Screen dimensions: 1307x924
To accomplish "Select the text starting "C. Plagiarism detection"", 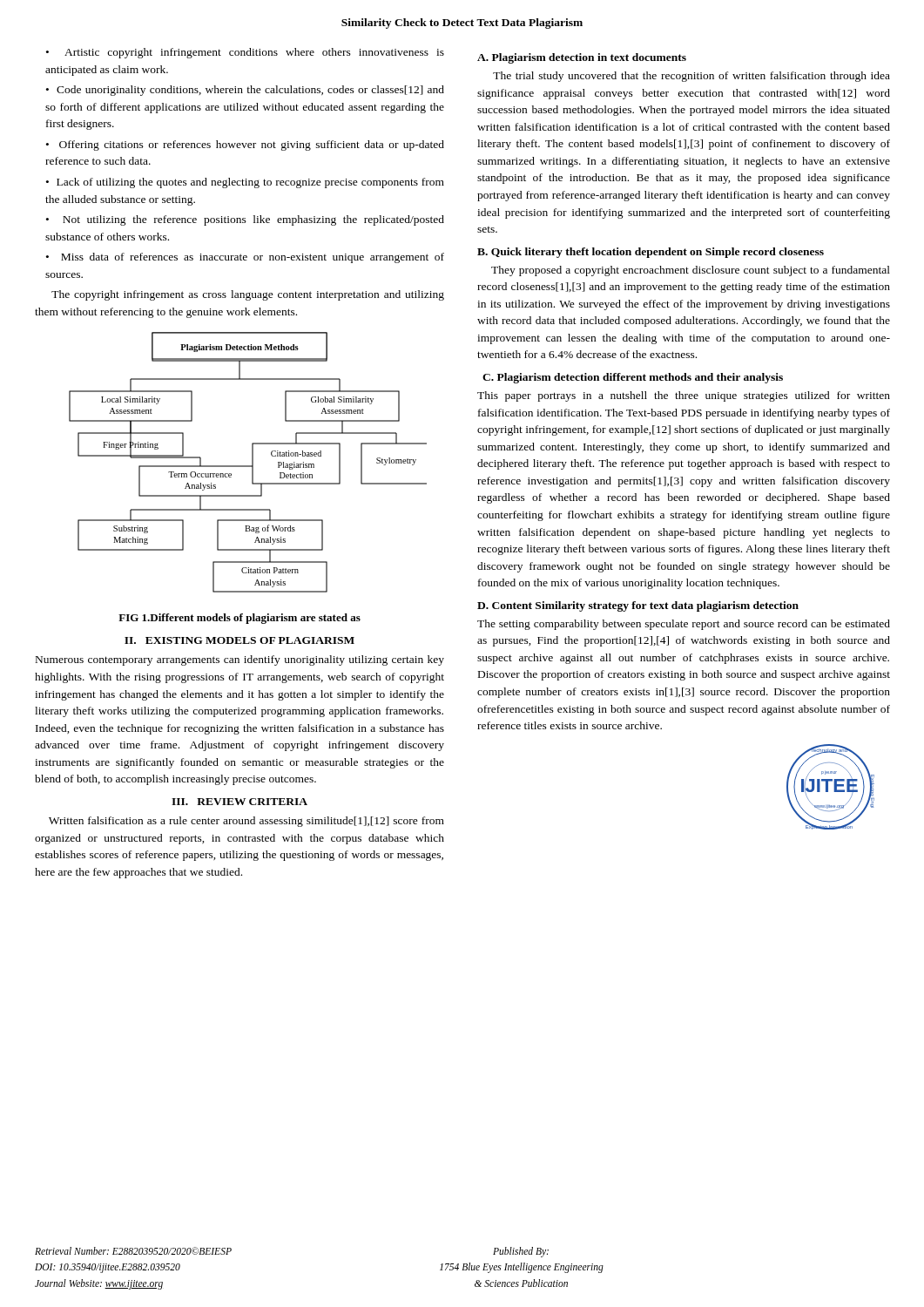I will coord(633,377).
